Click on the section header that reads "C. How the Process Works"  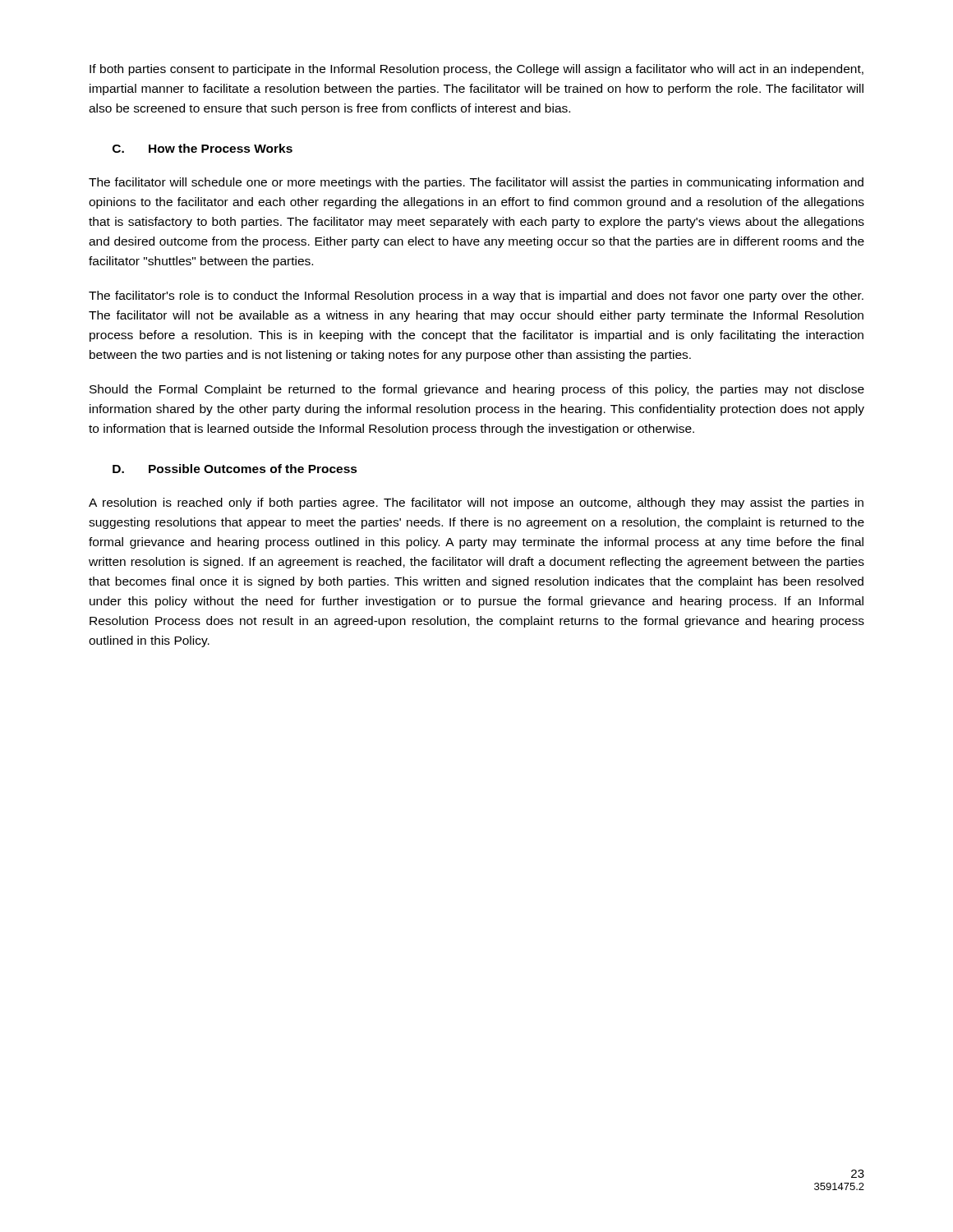click(191, 149)
